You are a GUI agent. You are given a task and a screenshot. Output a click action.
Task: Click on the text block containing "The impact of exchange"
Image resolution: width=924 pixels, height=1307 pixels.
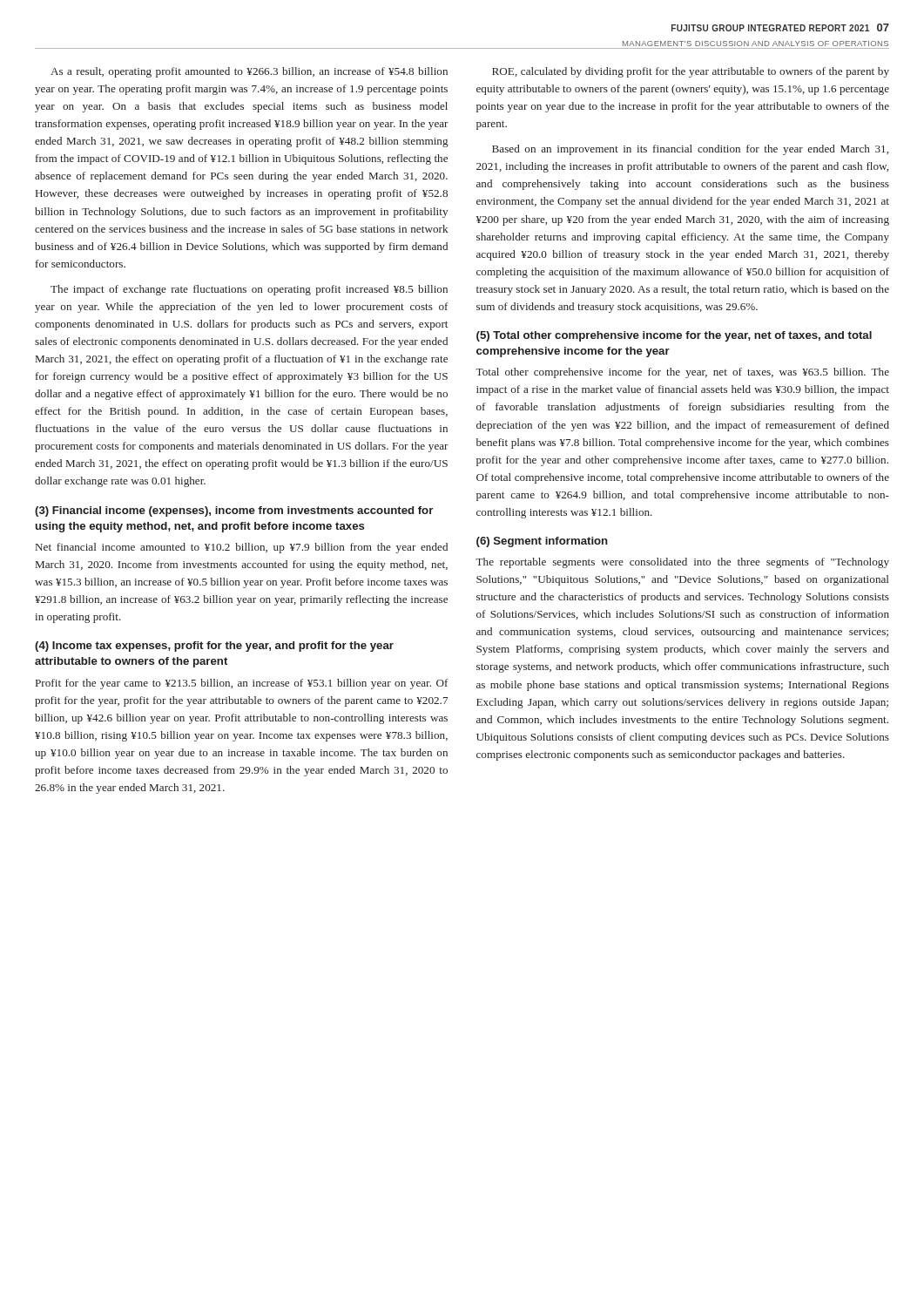coord(241,385)
